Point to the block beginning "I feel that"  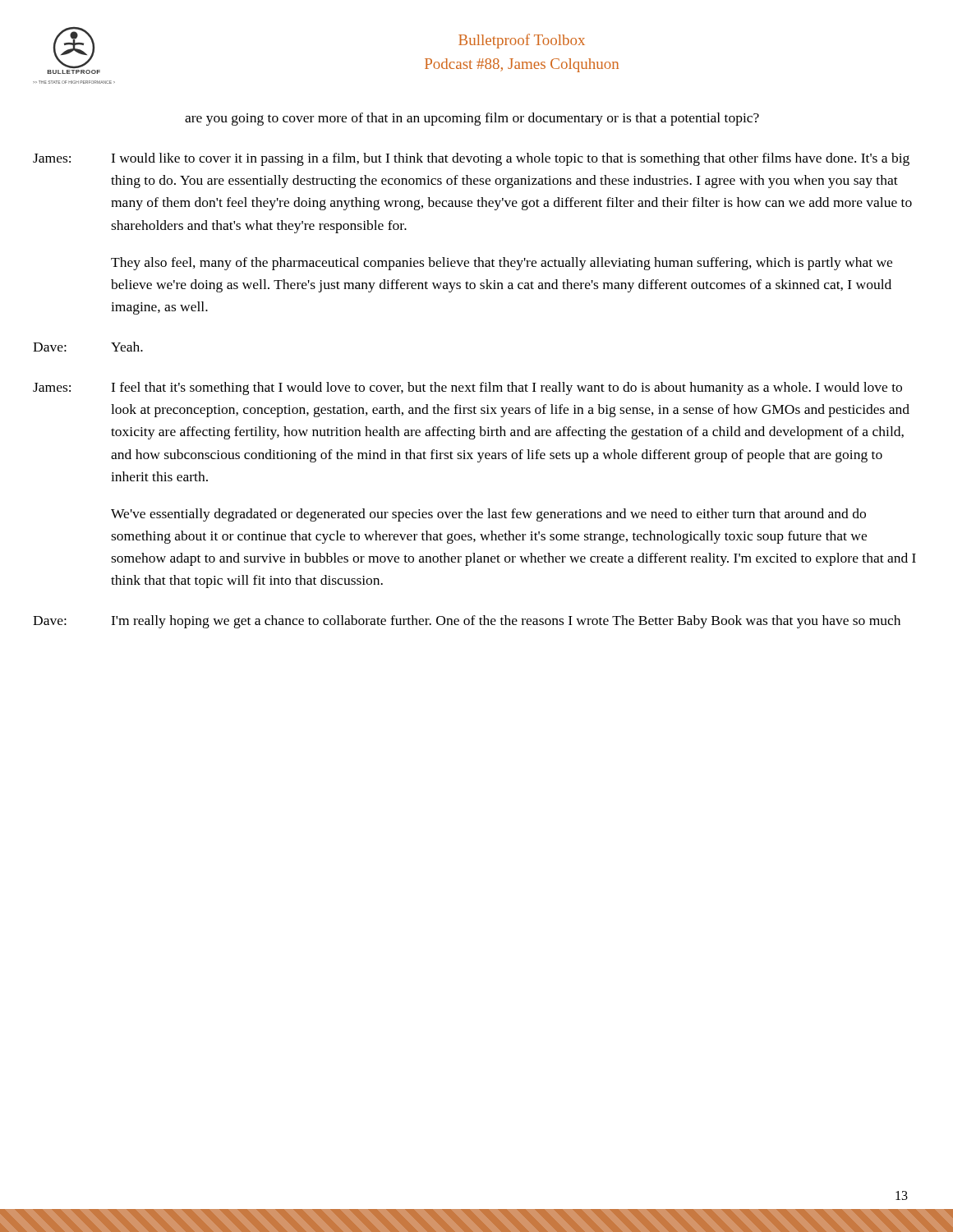[506, 388]
